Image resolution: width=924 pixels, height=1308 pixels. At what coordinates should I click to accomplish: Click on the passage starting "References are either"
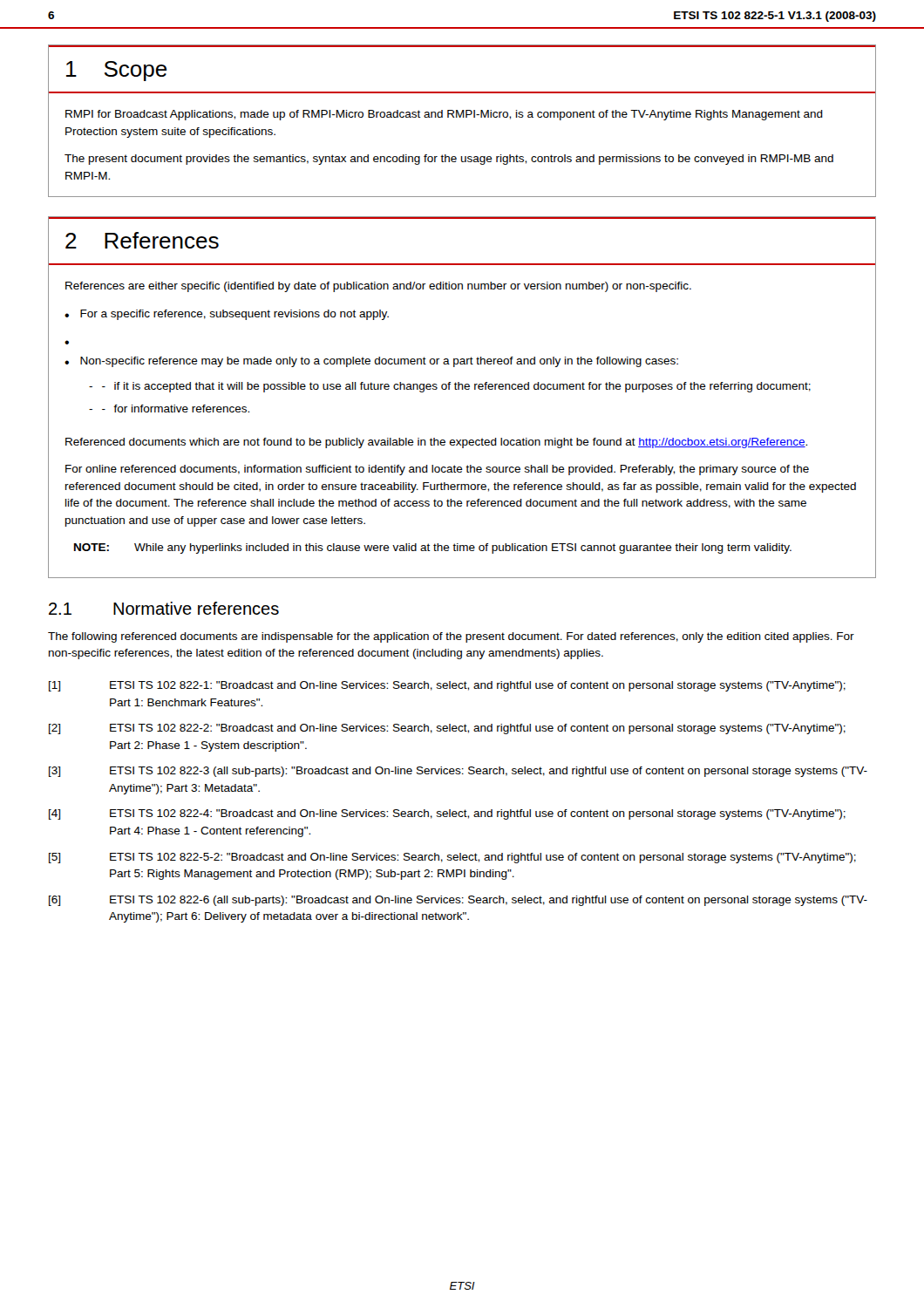[378, 286]
